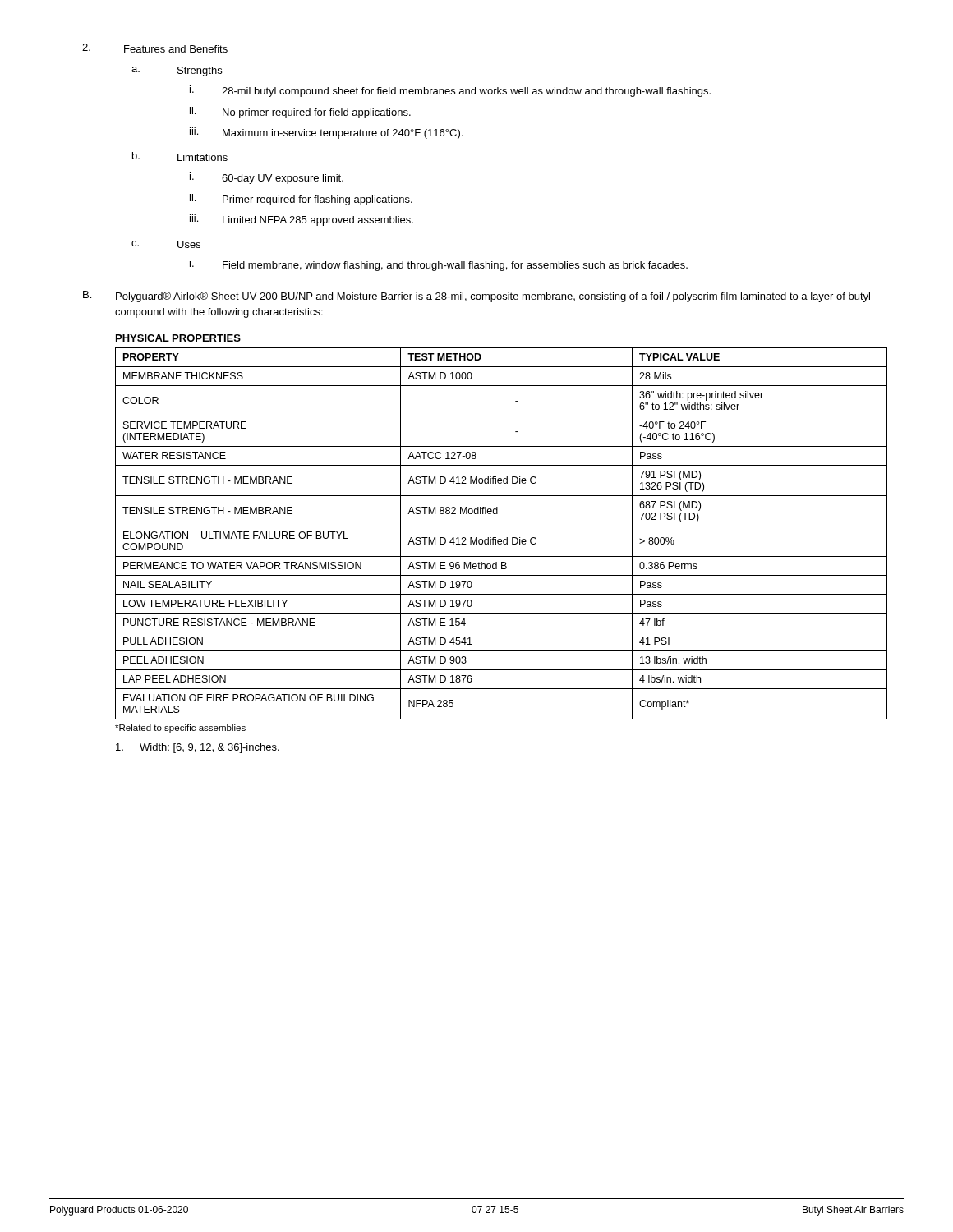Locate the text "b. Limitations"
The image size is (953, 1232).
pos(180,156)
